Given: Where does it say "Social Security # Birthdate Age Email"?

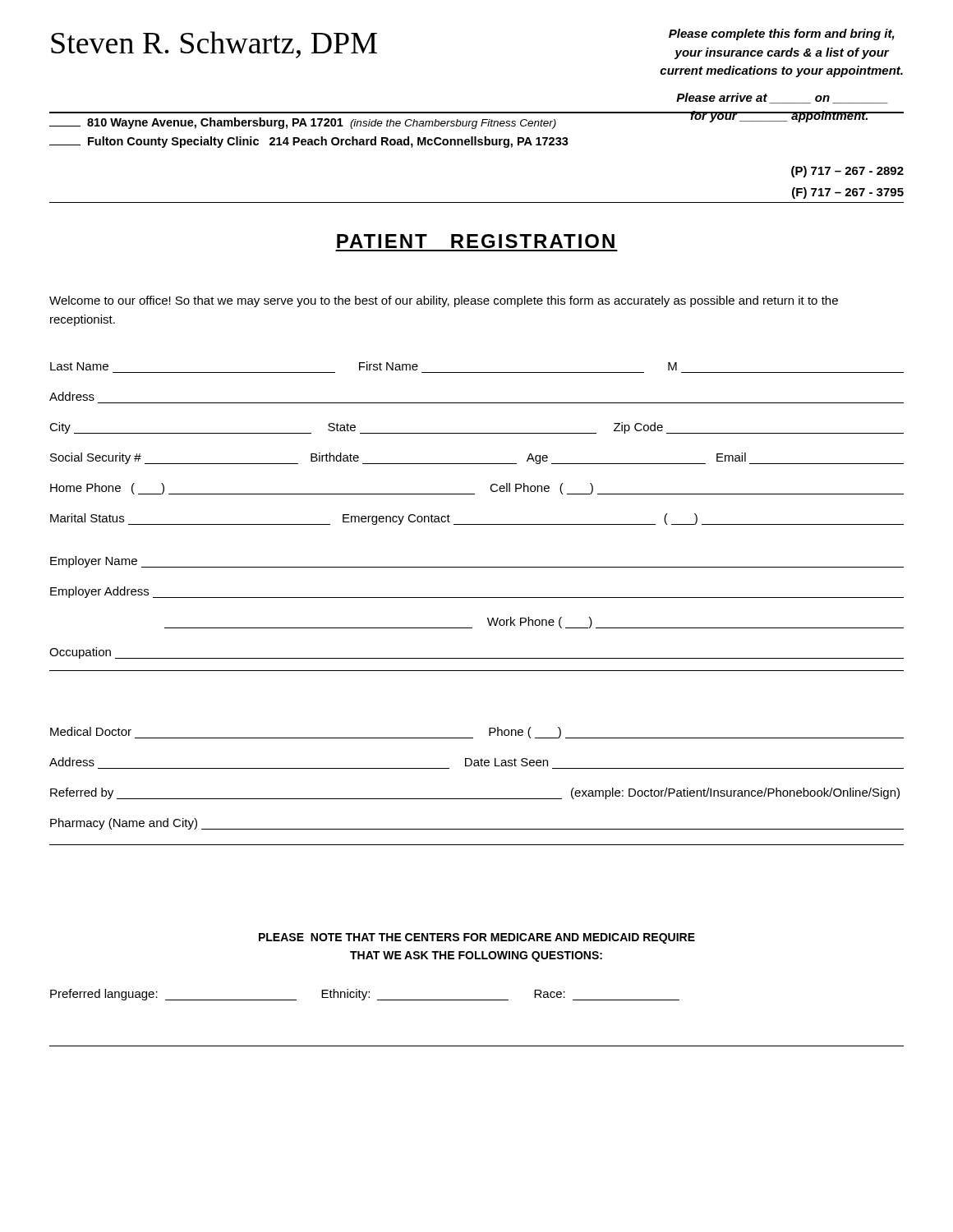Looking at the screenshot, I should pos(476,456).
